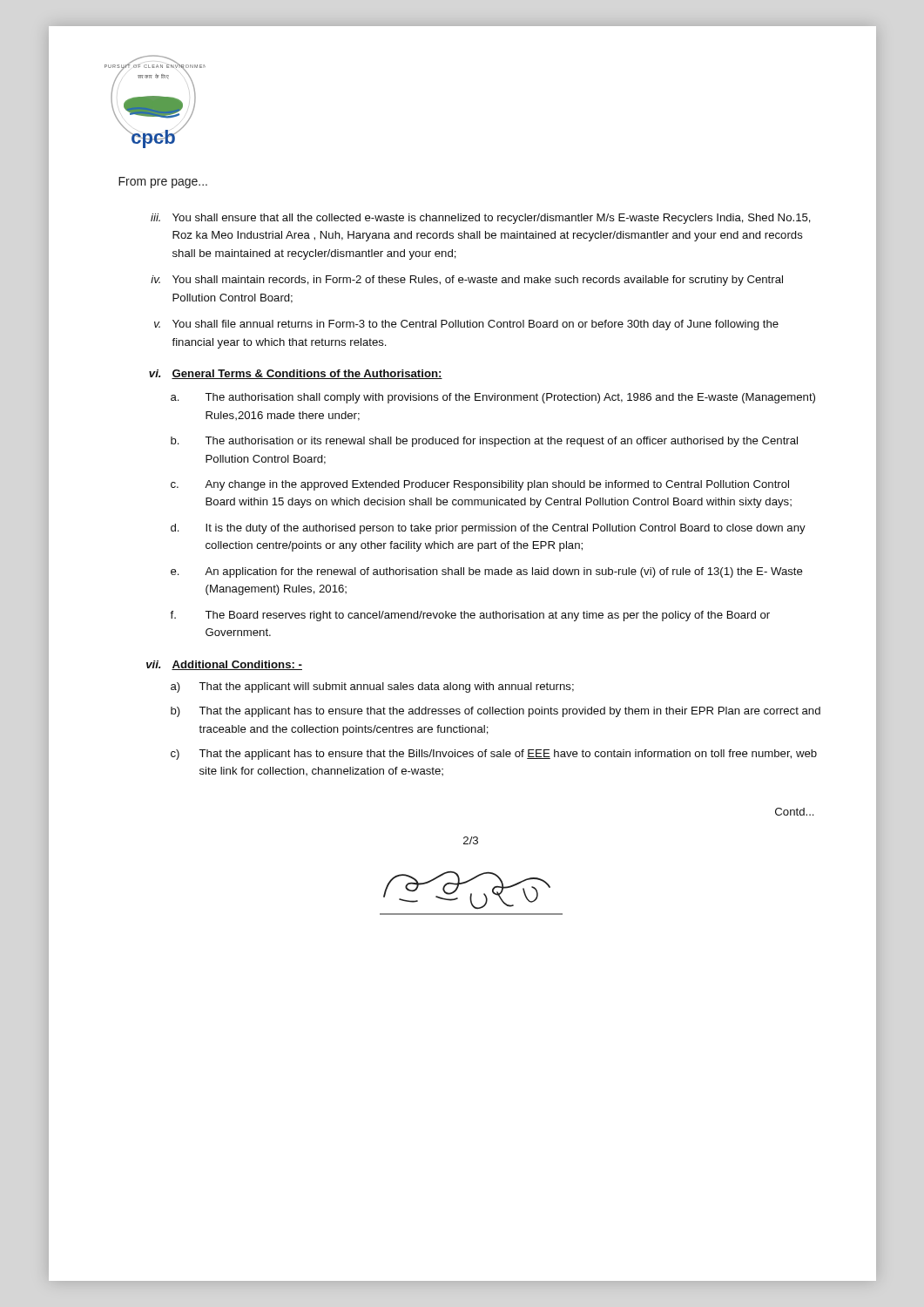Locate the block starting "vi. General Terms & Conditions of the Authorisation:"

tap(280, 374)
